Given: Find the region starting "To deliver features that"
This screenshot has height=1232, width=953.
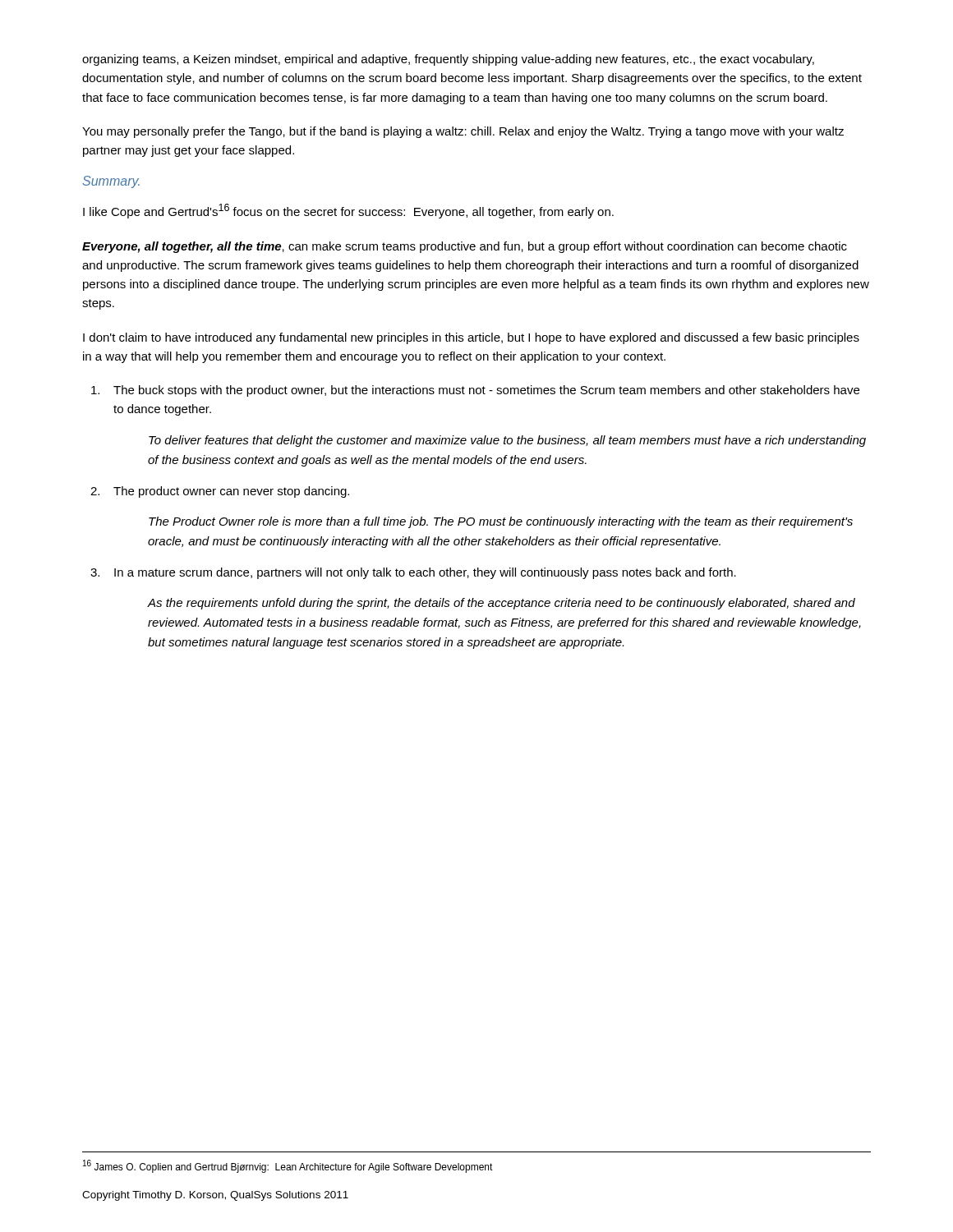Looking at the screenshot, I should tap(507, 449).
